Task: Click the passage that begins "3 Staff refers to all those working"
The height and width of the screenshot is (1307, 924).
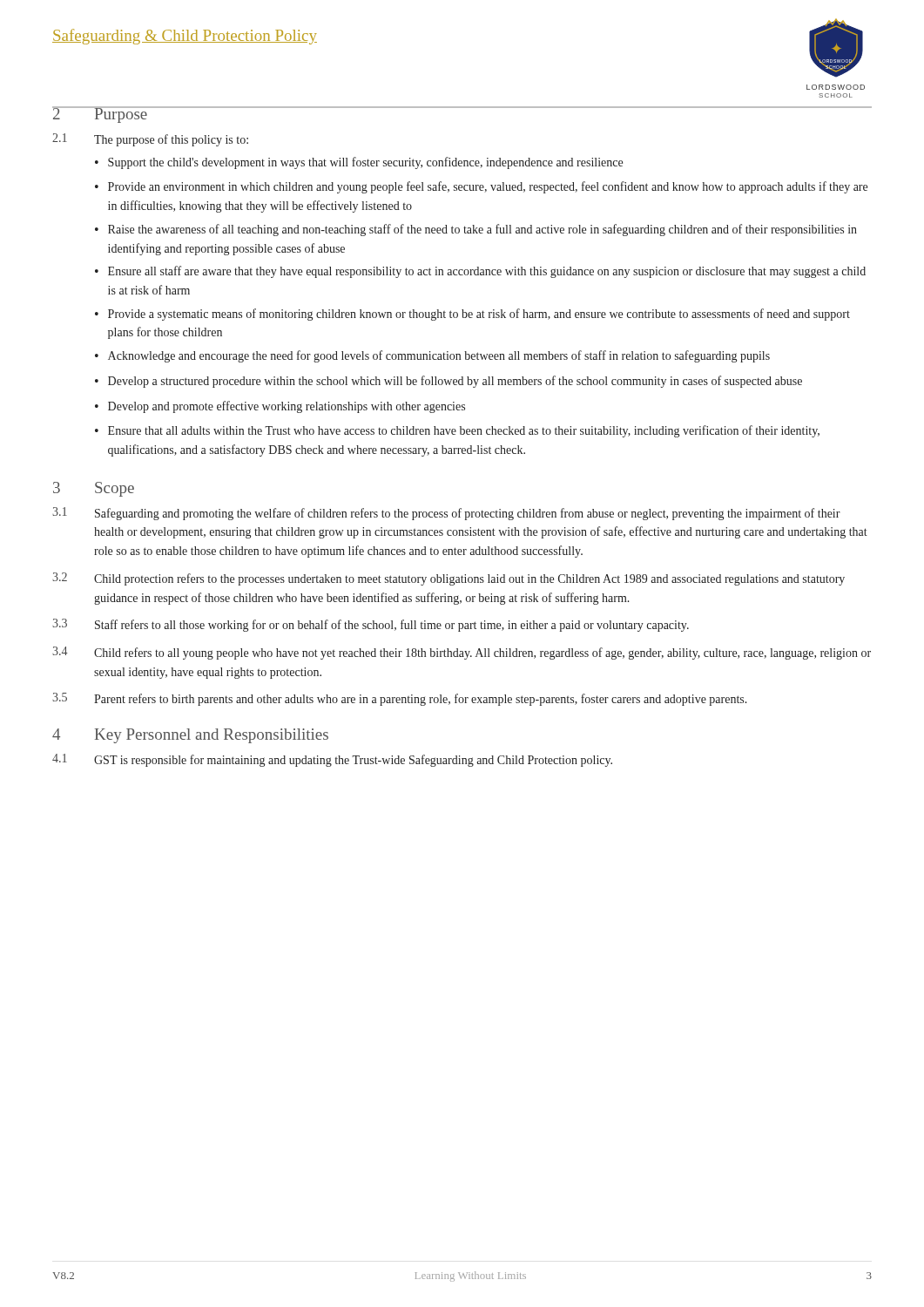Action: click(462, 626)
